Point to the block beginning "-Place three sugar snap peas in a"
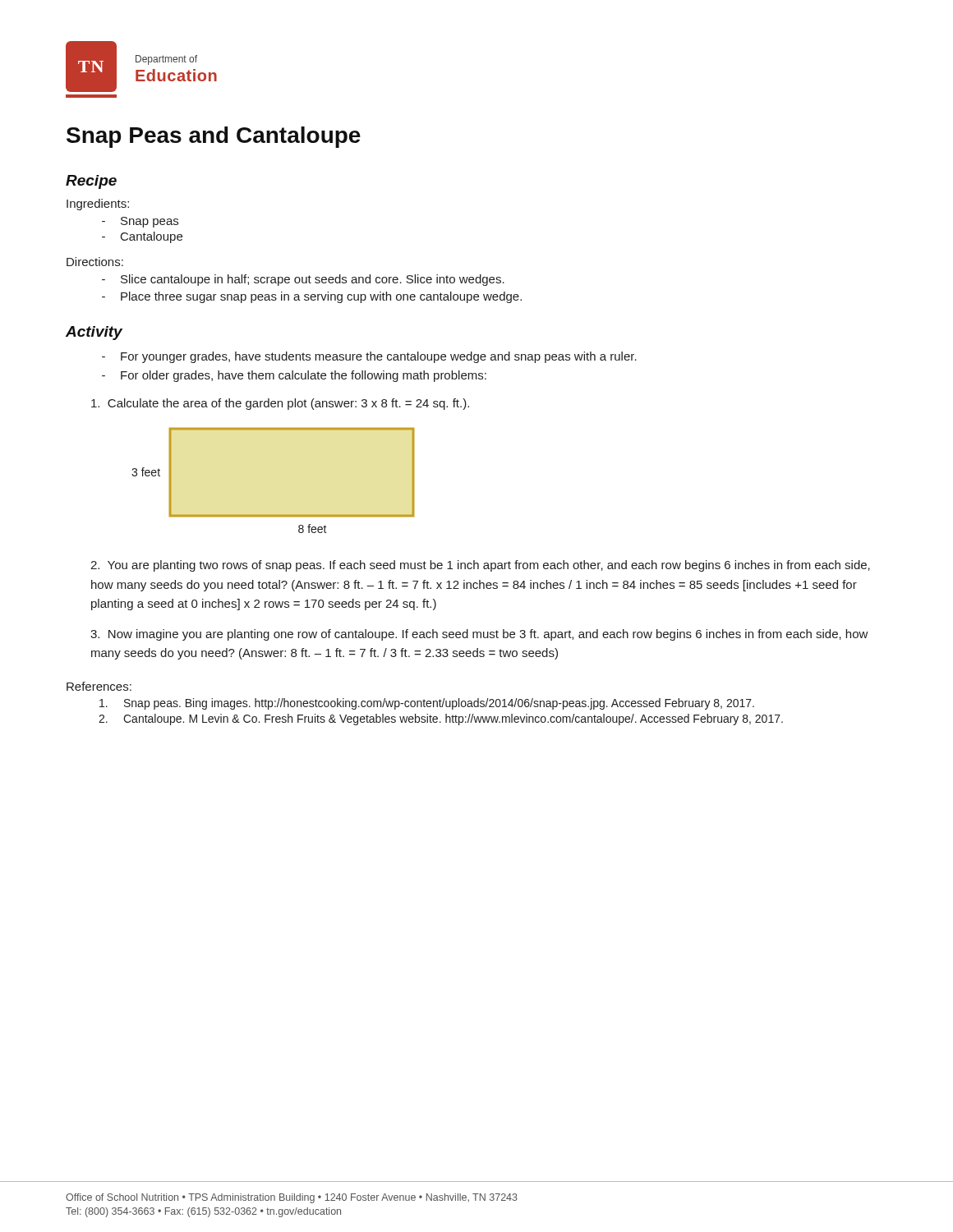Image resolution: width=953 pixels, height=1232 pixels. [x=493, y=296]
